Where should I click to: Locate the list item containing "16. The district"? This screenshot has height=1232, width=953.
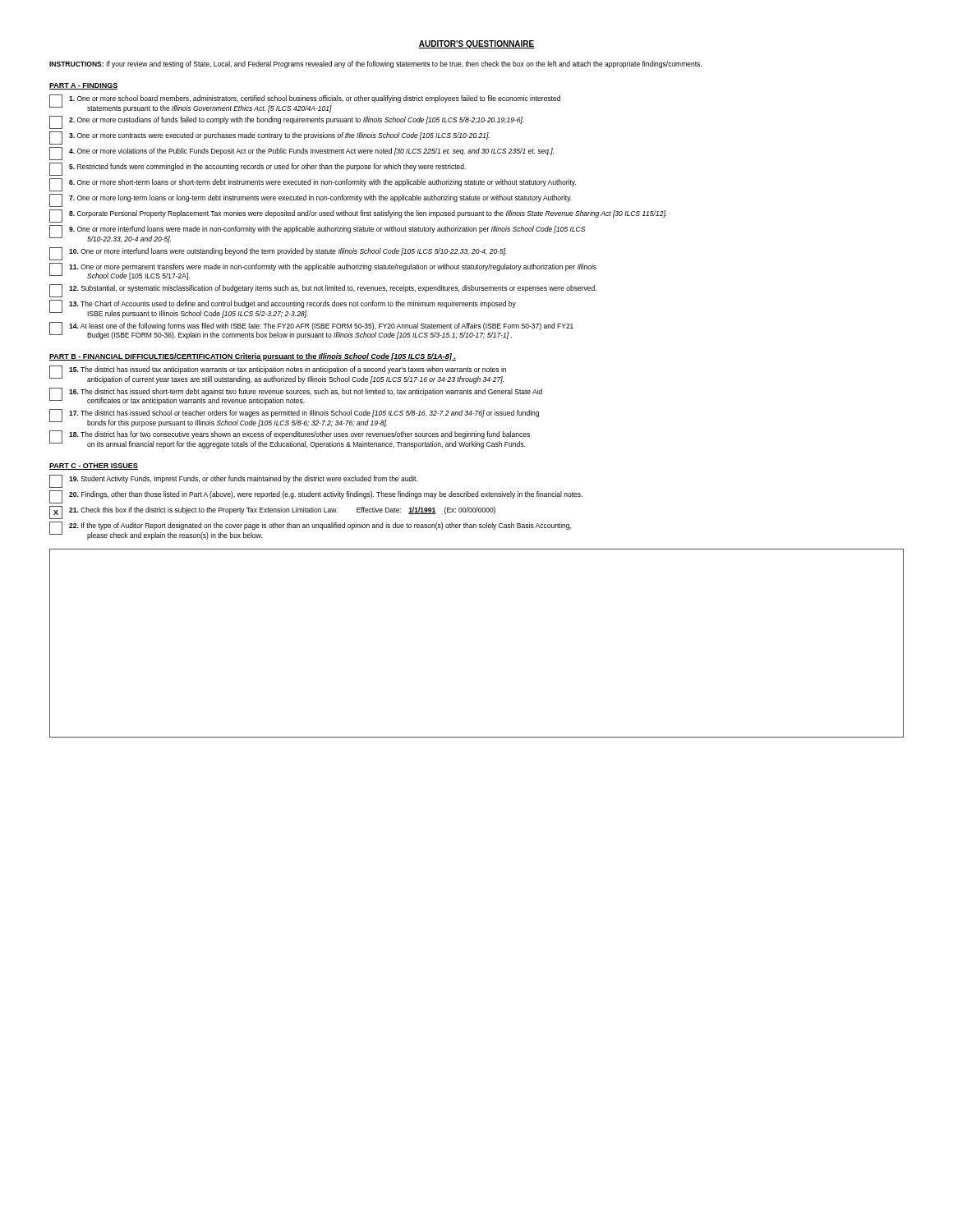pos(476,397)
